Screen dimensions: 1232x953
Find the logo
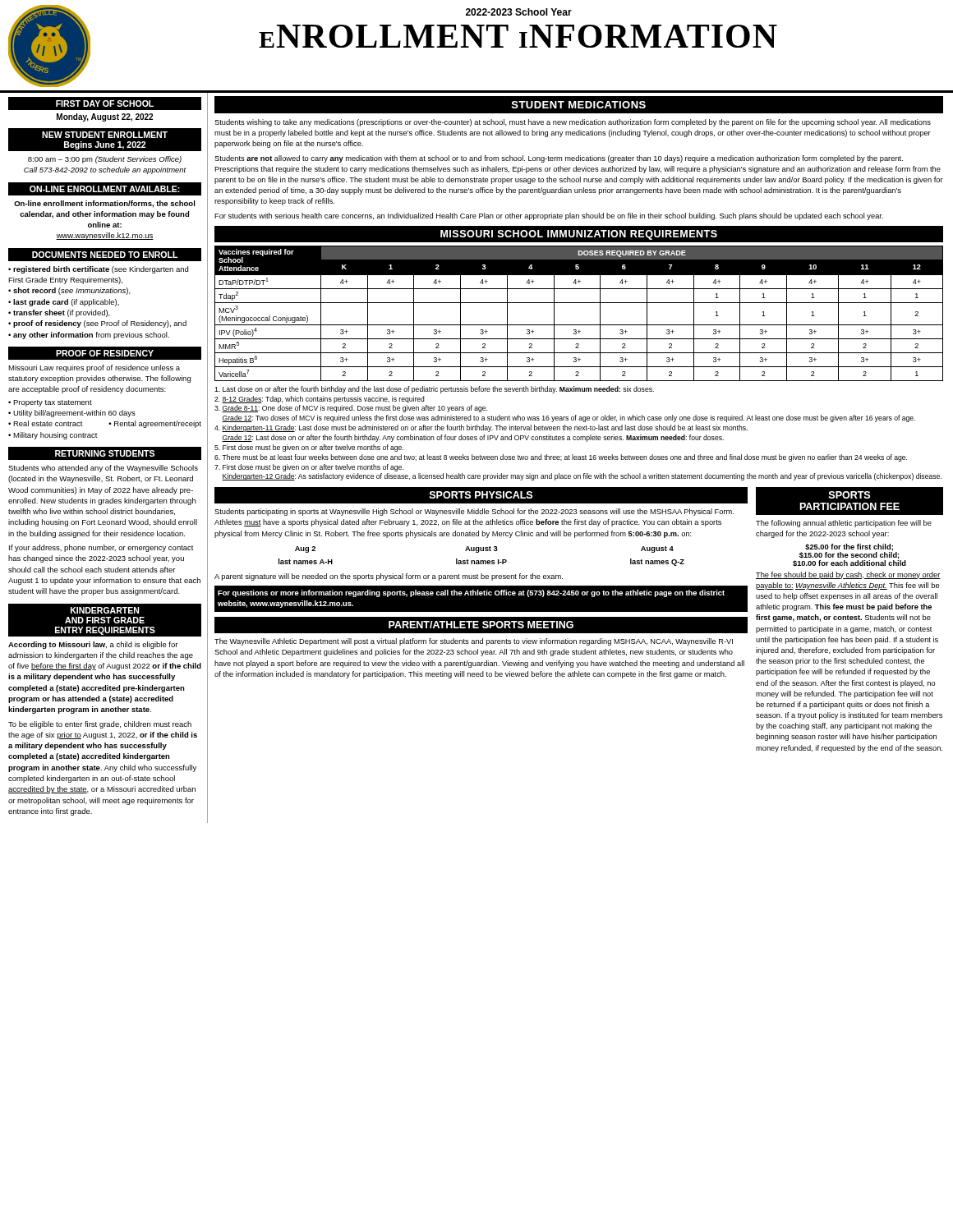49,46
